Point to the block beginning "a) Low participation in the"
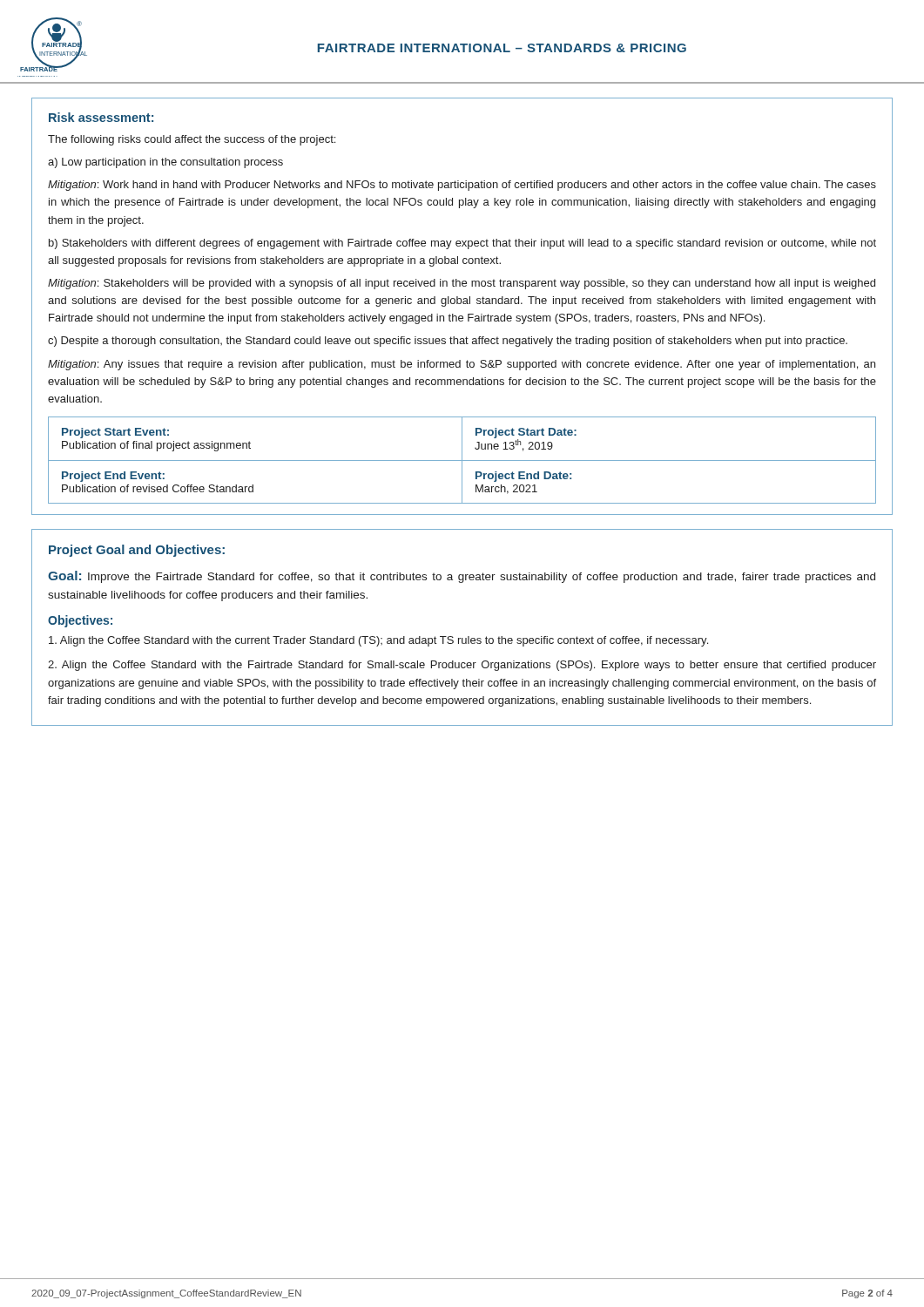The height and width of the screenshot is (1307, 924). pyautogui.click(x=166, y=162)
